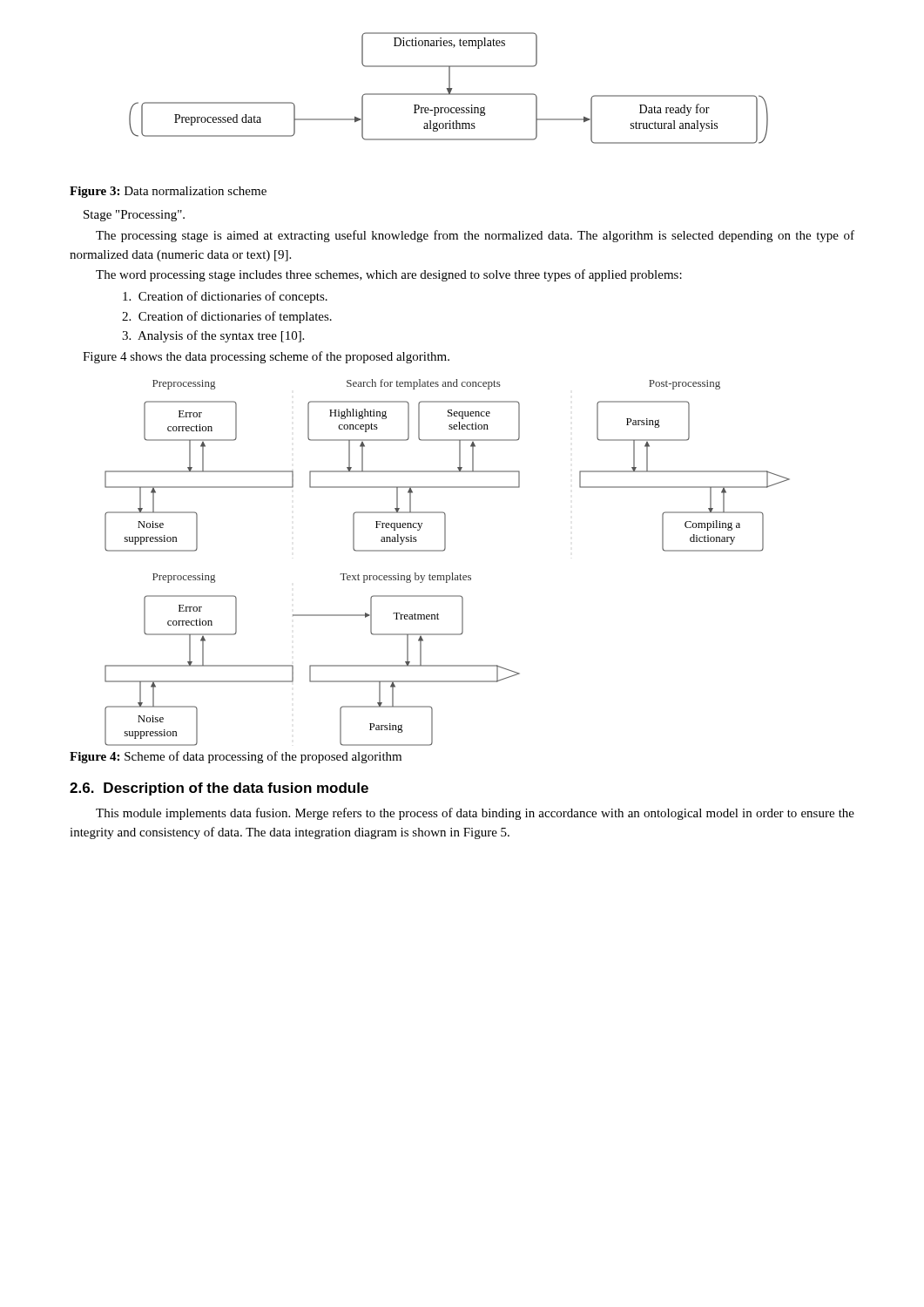Click on the text block containing "The word processing stage includes"
Image resolution: width=924 pixels, height=1307 pixels.
389,275
